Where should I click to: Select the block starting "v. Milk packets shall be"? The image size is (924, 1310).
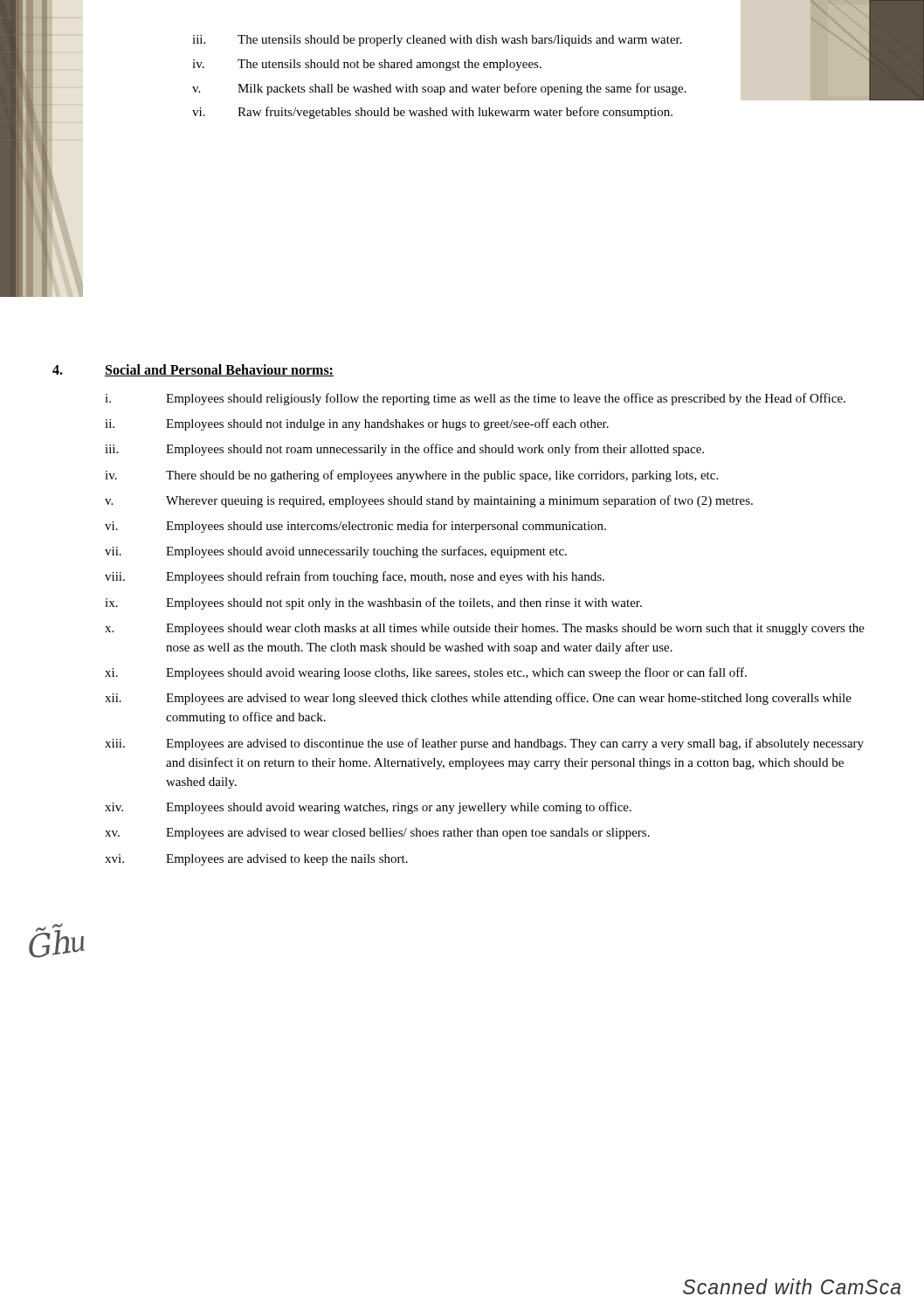[530, 88]
